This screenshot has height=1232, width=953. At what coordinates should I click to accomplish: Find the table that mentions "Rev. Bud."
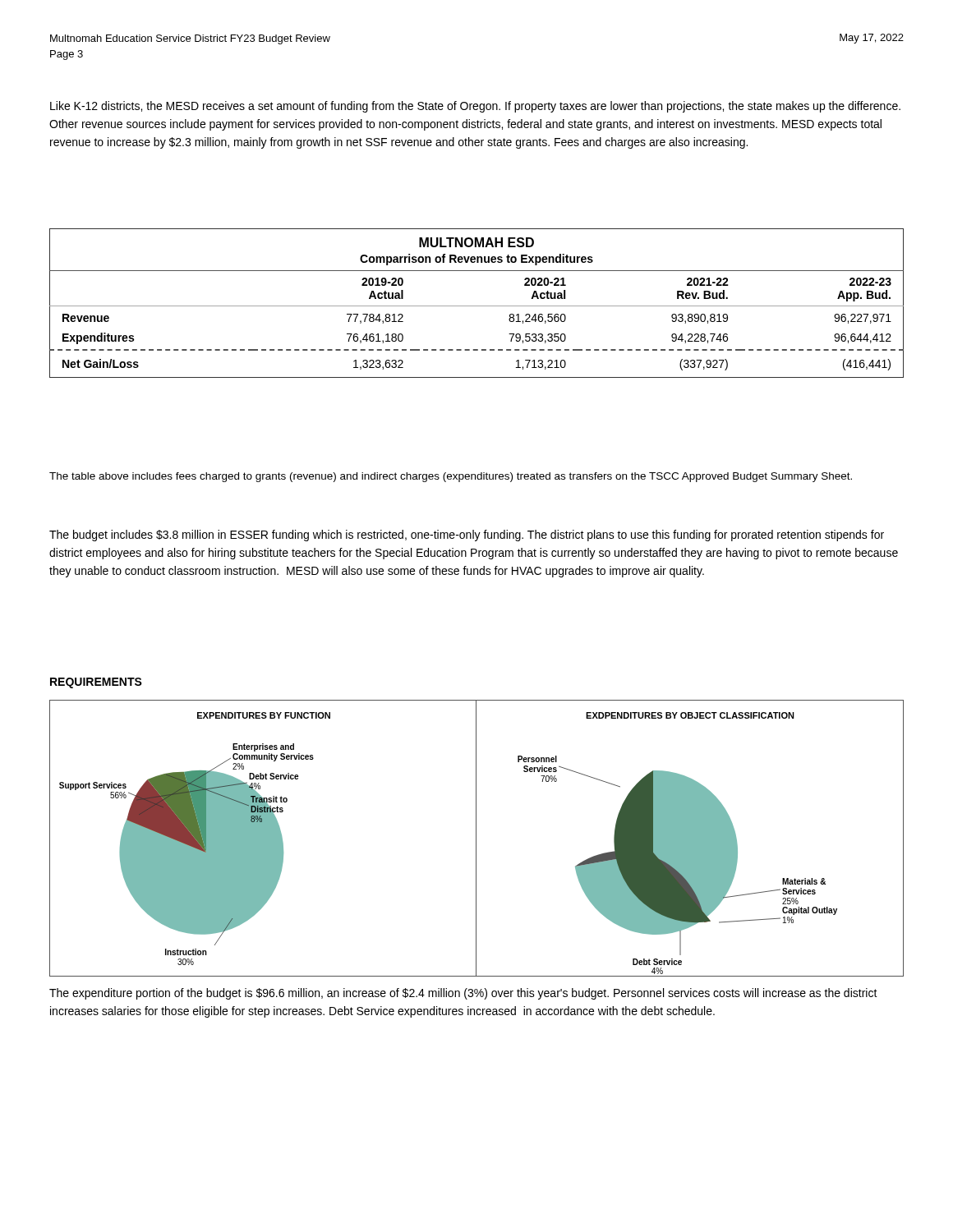click(x=476, y=303)
